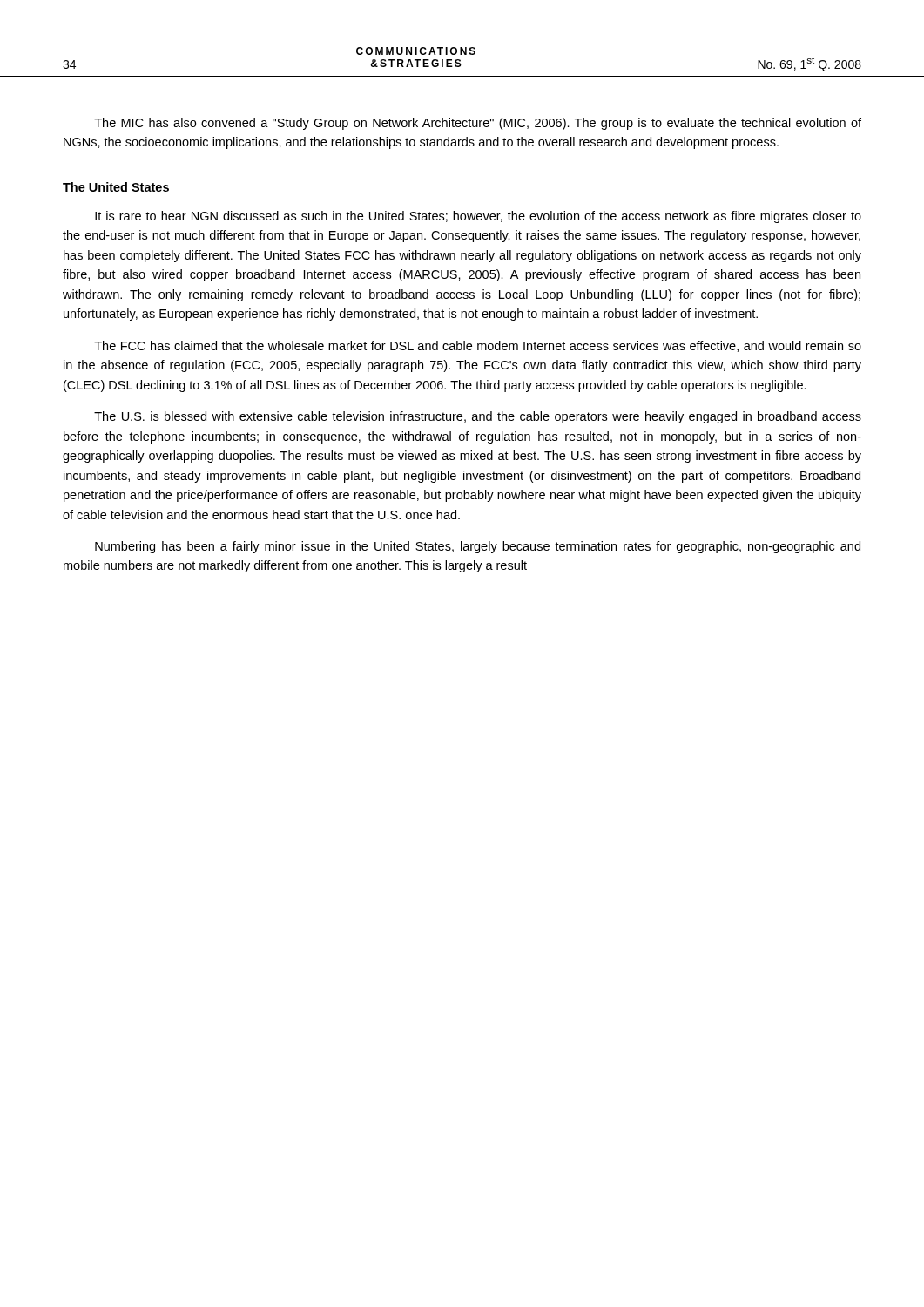
Task: Find the block starting "The FCC has claimed that the"
Action: coord(462,366)
